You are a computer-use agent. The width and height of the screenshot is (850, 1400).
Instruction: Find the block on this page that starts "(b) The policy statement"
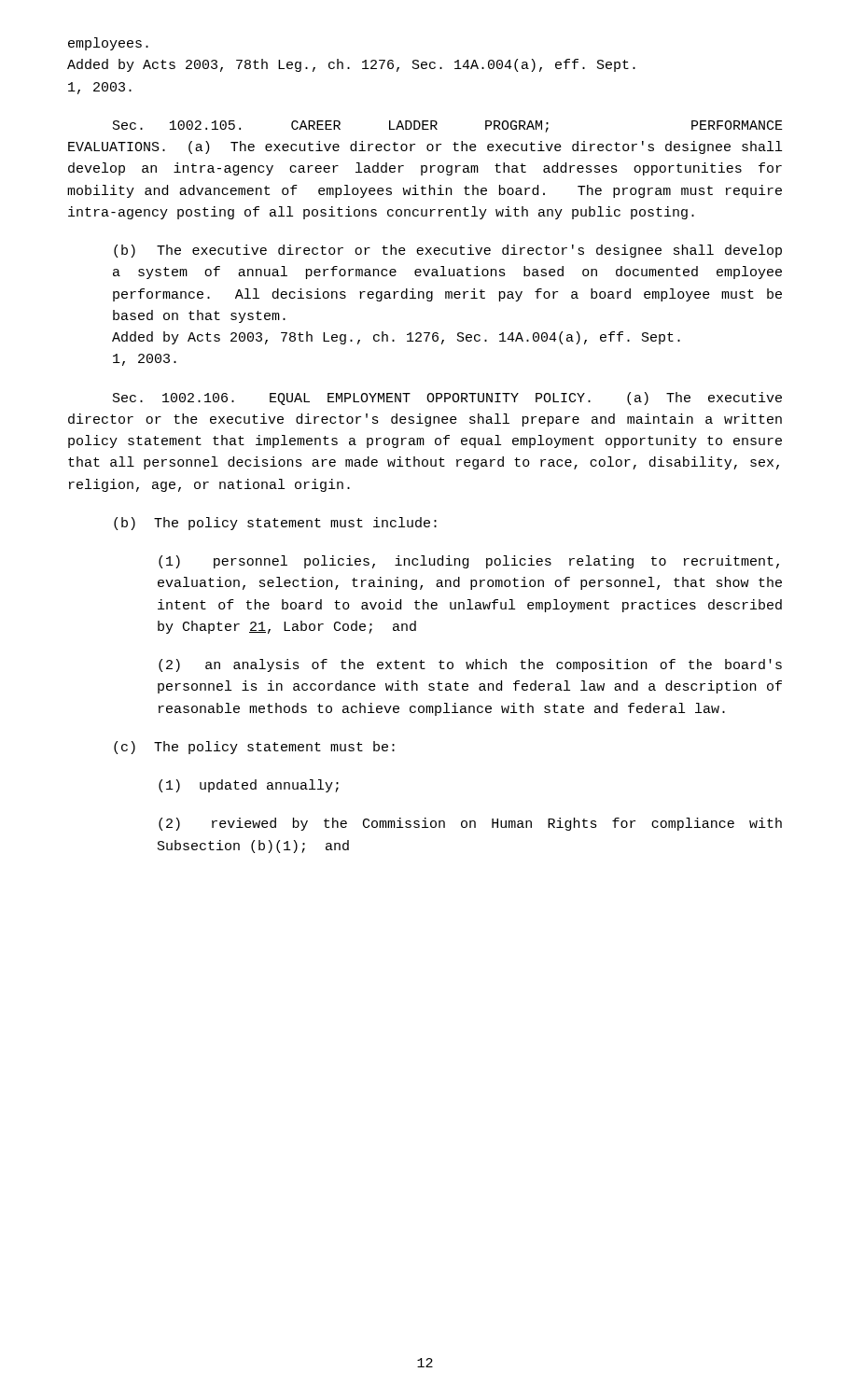pyautogui.click(x=276, y=524)
